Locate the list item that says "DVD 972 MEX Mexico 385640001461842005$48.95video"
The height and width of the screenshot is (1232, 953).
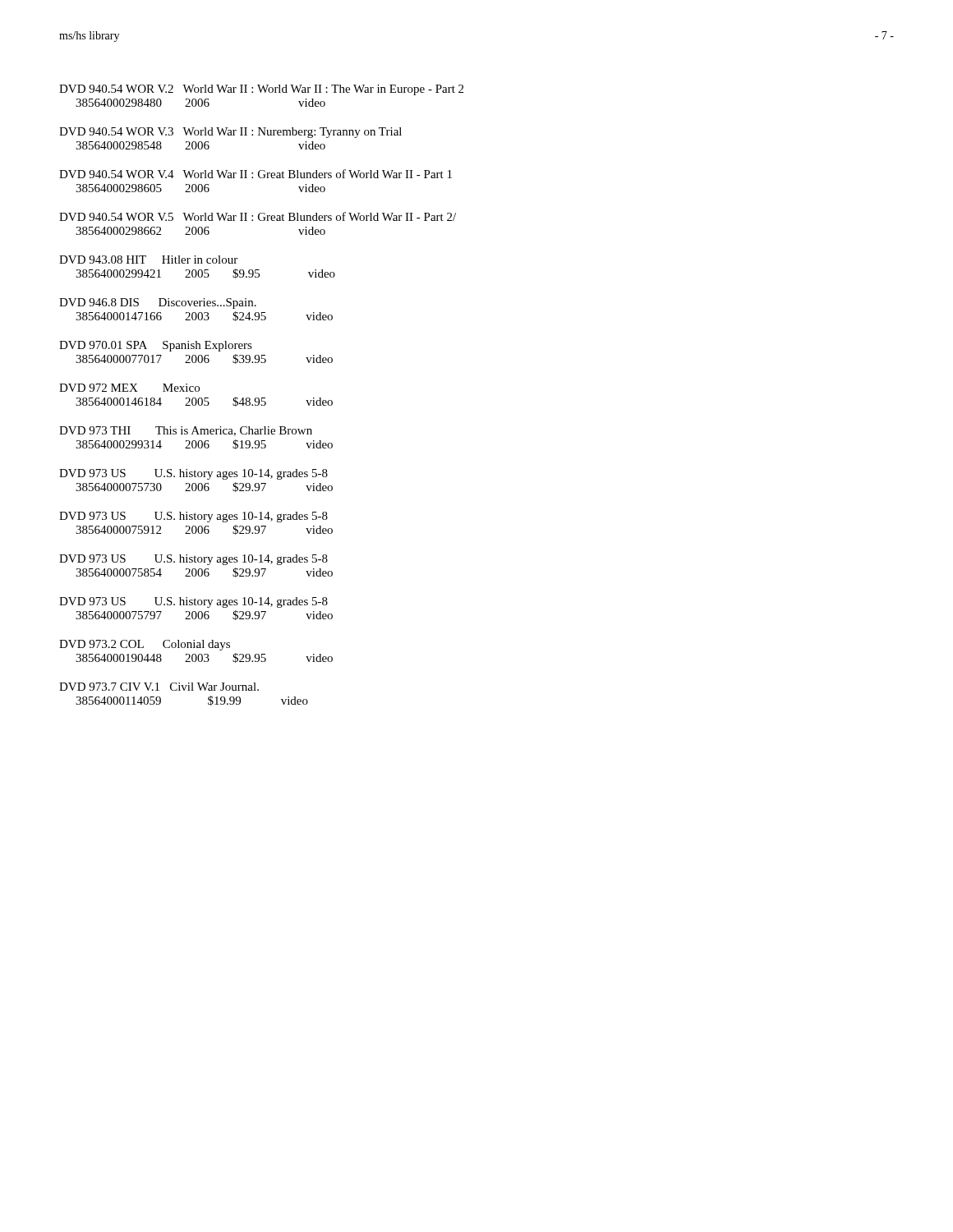pos(129,388)
